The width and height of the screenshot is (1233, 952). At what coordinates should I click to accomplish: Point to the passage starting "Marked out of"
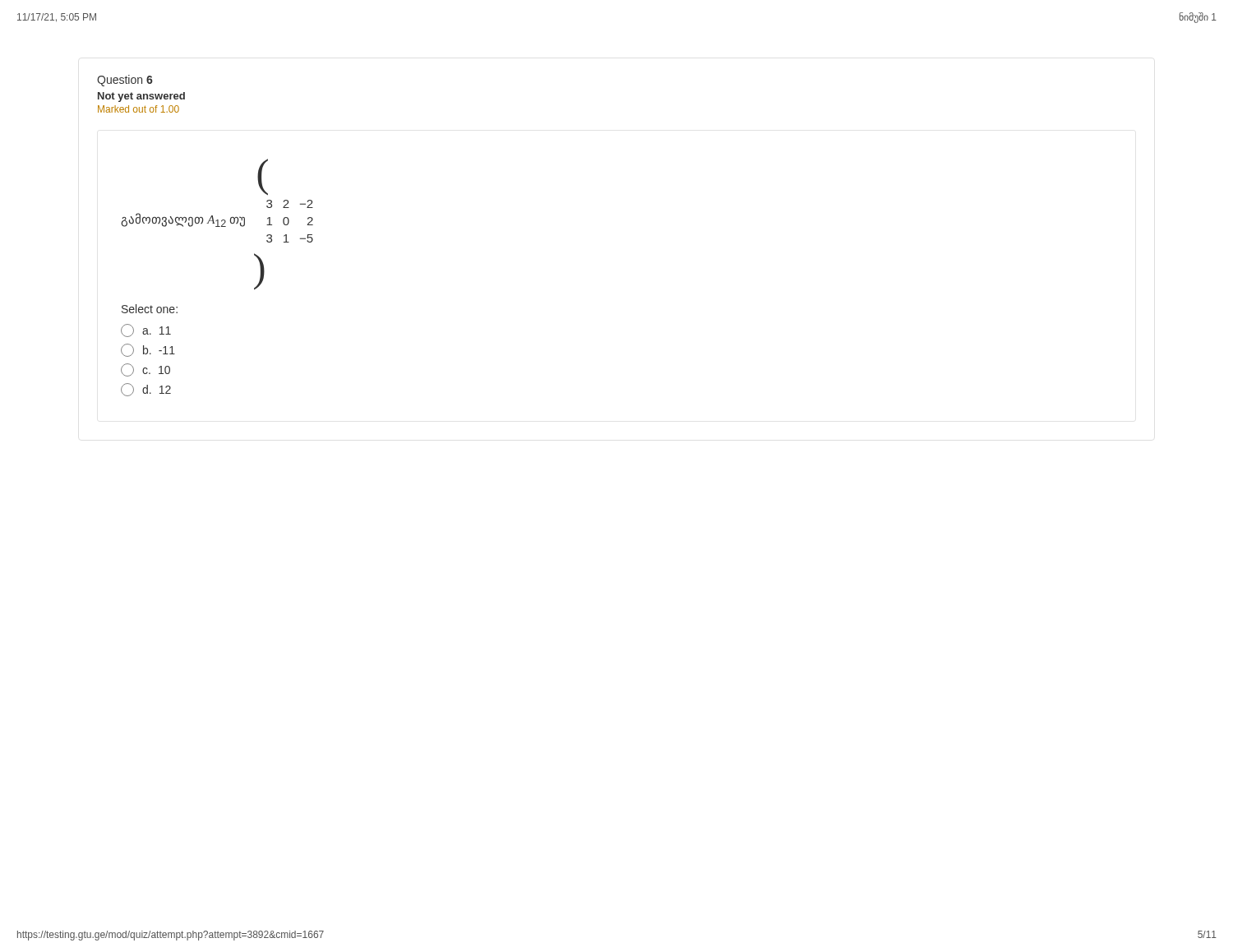[138, 109]
